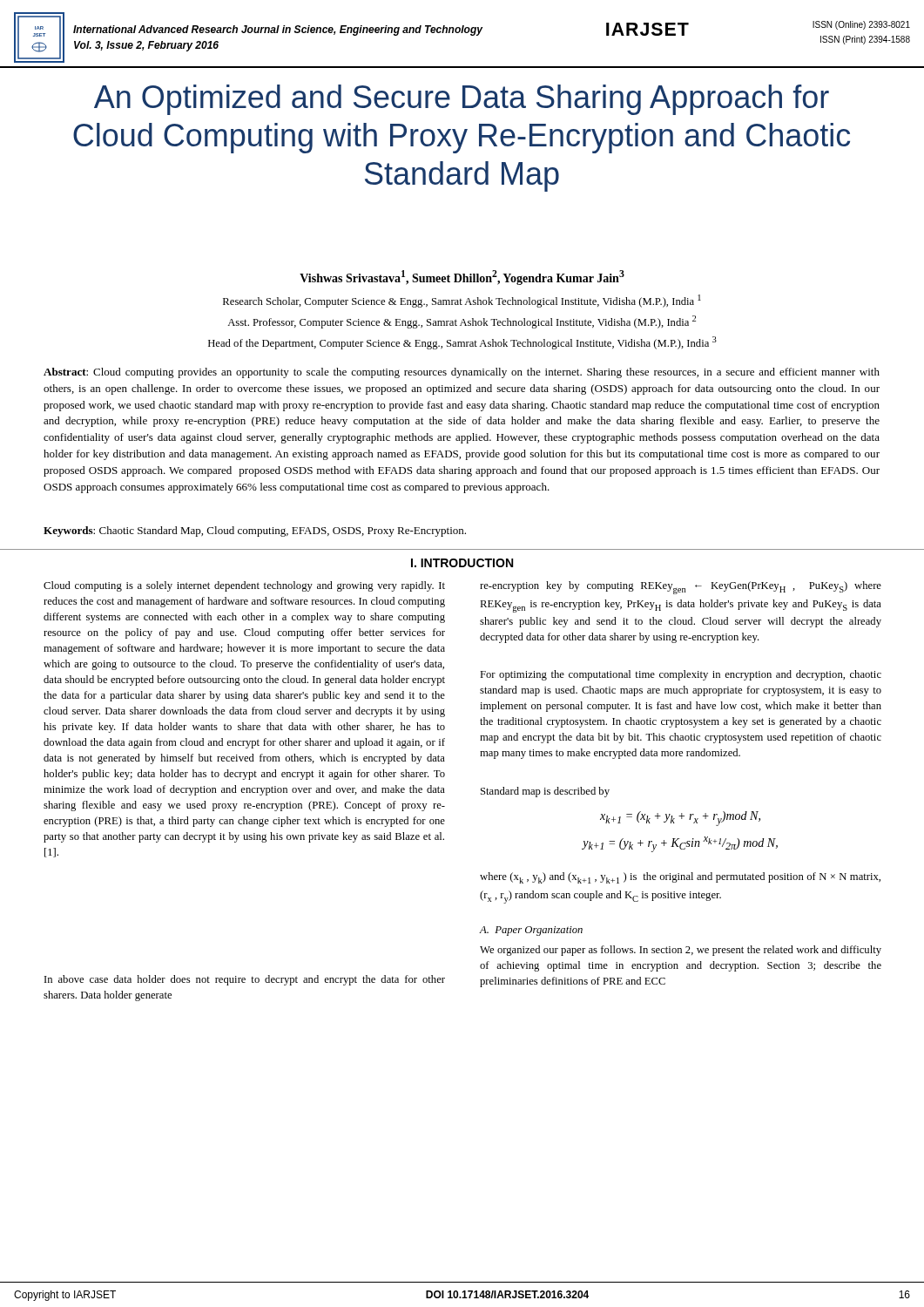Find the text block starting "xk+1 = (xk +"
Screen dimensions: 1307x924
tap(681, 831)
